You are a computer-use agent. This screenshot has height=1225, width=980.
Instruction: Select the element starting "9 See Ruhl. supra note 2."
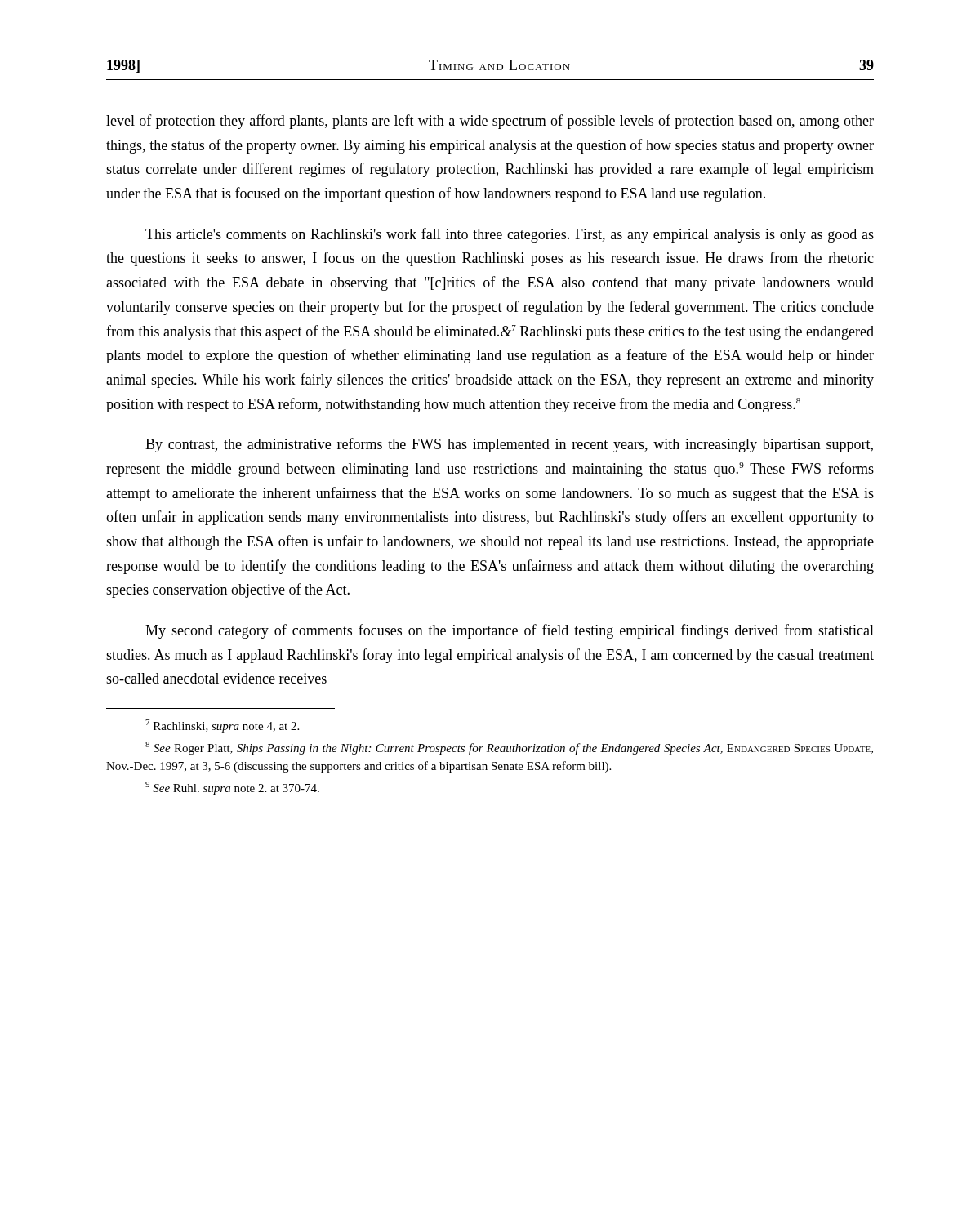coord(233,787)
